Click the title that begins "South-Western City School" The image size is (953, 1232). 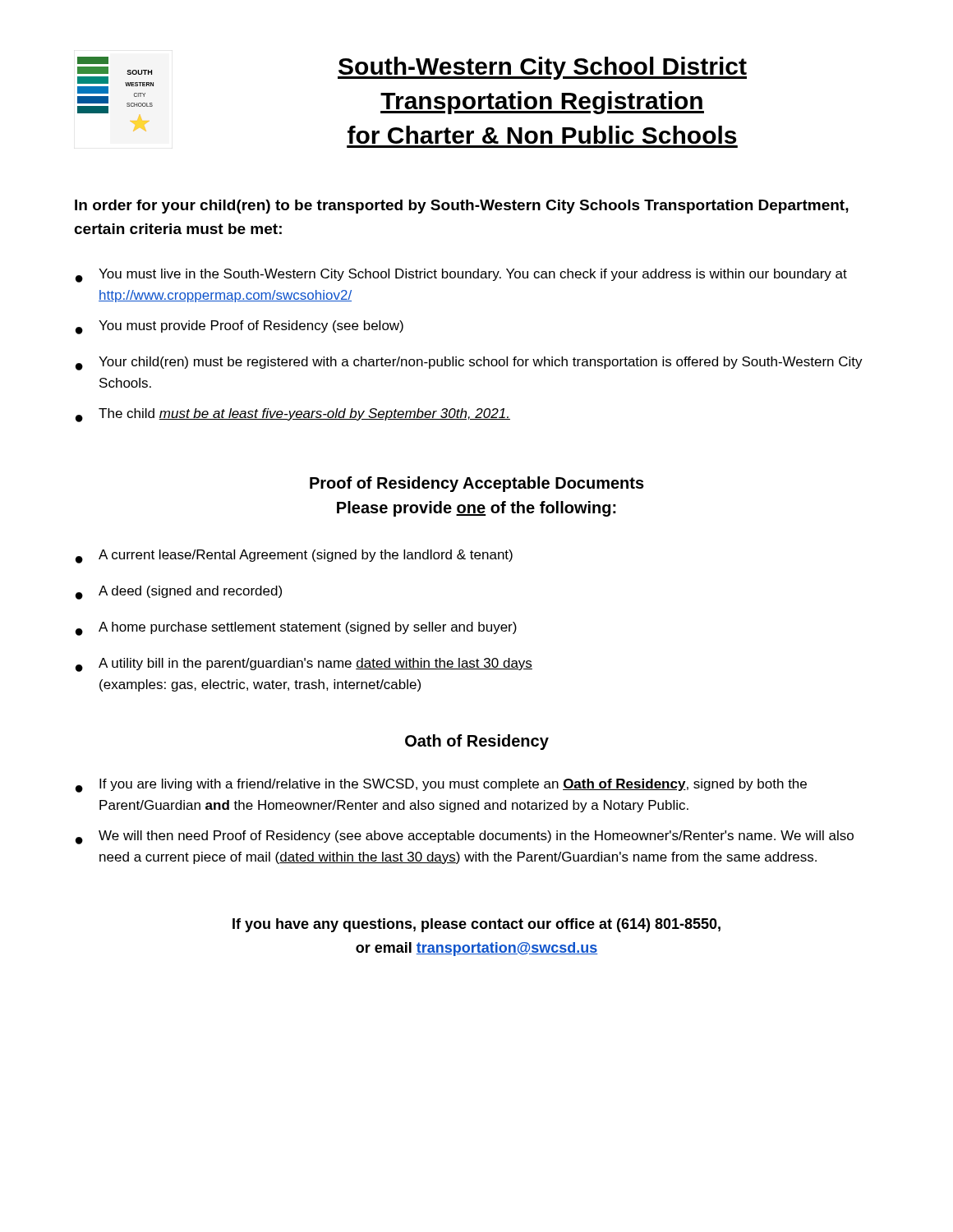point(542,101)
